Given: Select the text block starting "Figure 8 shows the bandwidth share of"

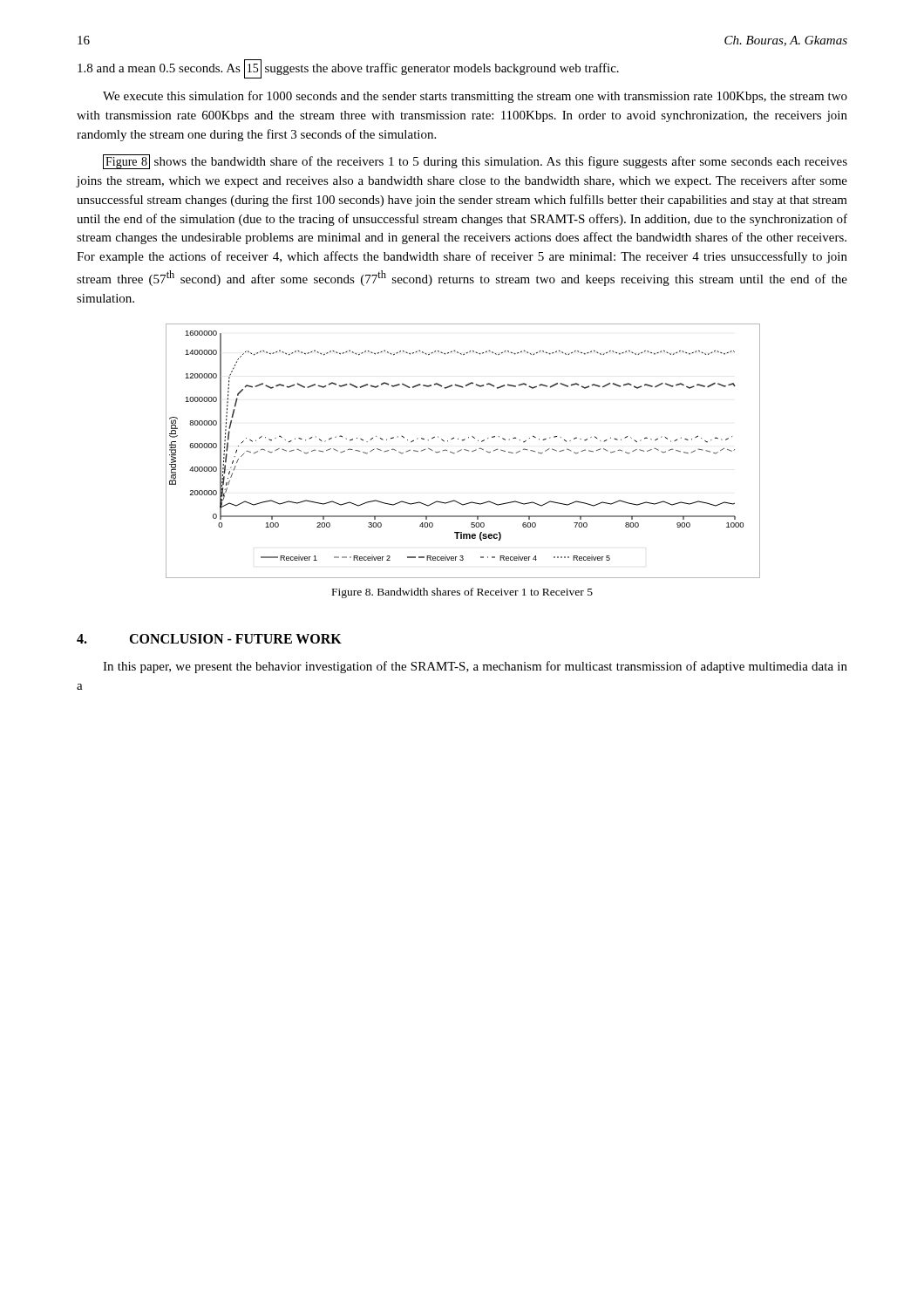Looking at the screenshot, I should pos(462,230).
